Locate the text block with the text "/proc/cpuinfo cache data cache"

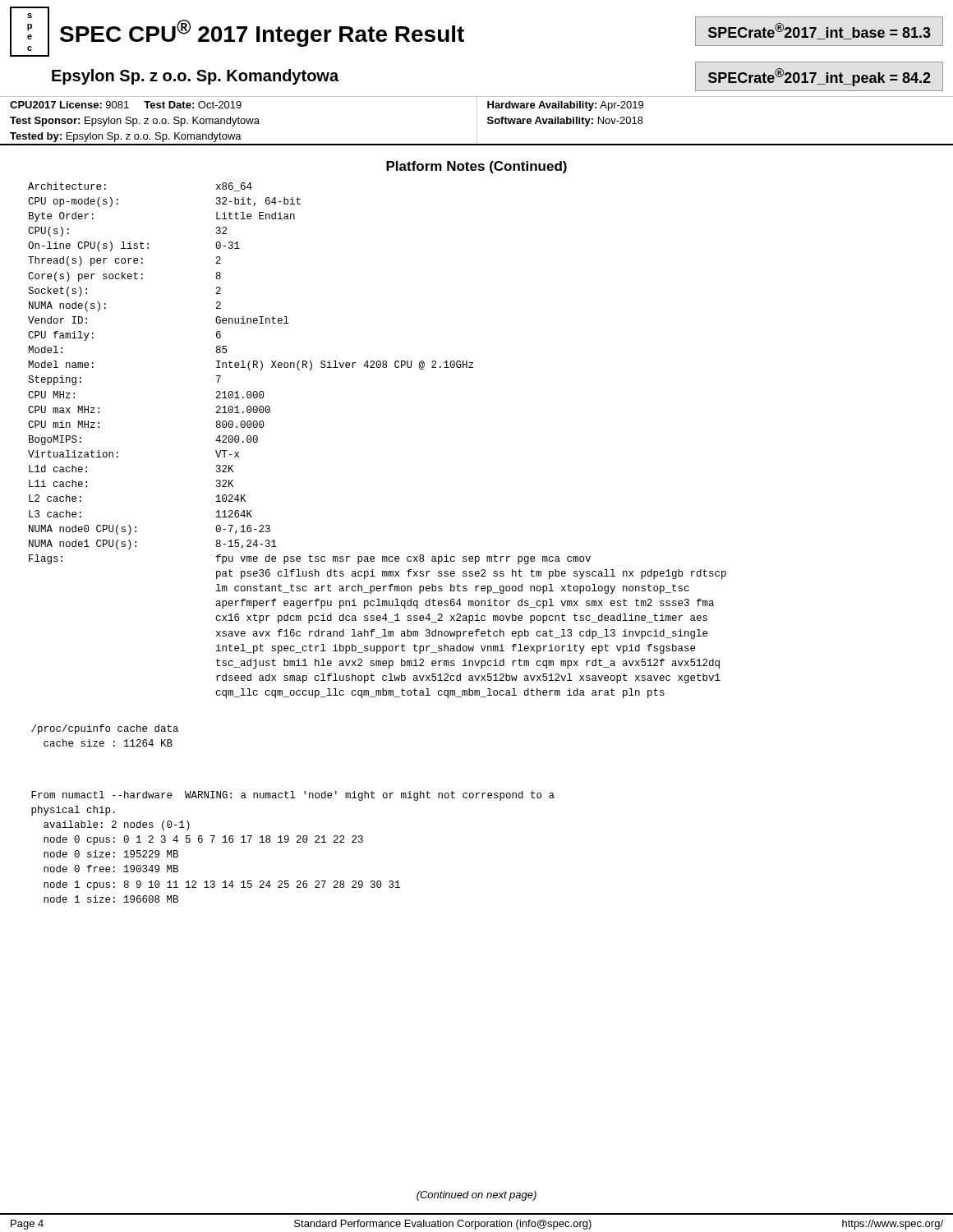coord(102,744)
